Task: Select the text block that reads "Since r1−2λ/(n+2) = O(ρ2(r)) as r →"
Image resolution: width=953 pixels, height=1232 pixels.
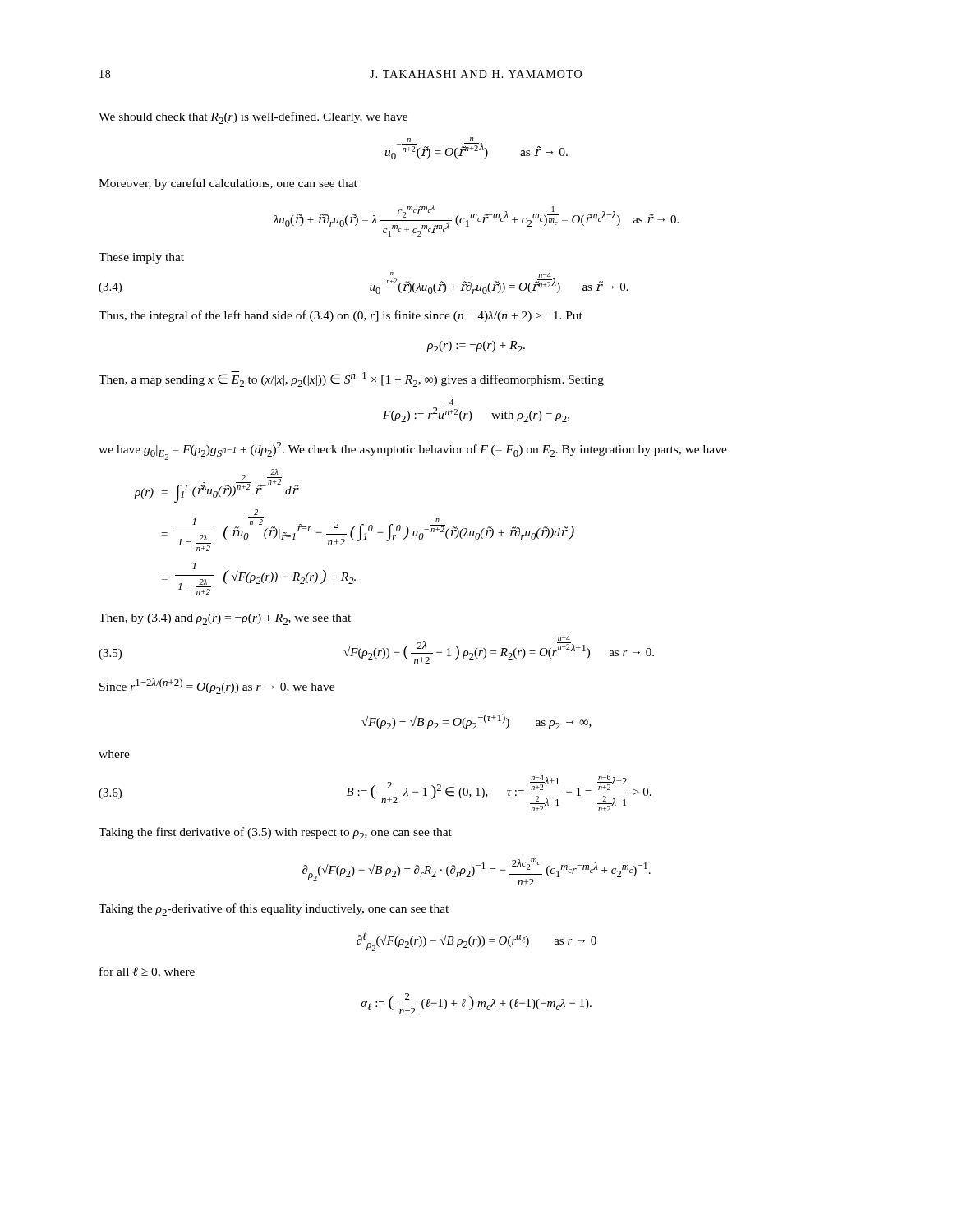Action: pyautogui.click(x=217, y=687)
